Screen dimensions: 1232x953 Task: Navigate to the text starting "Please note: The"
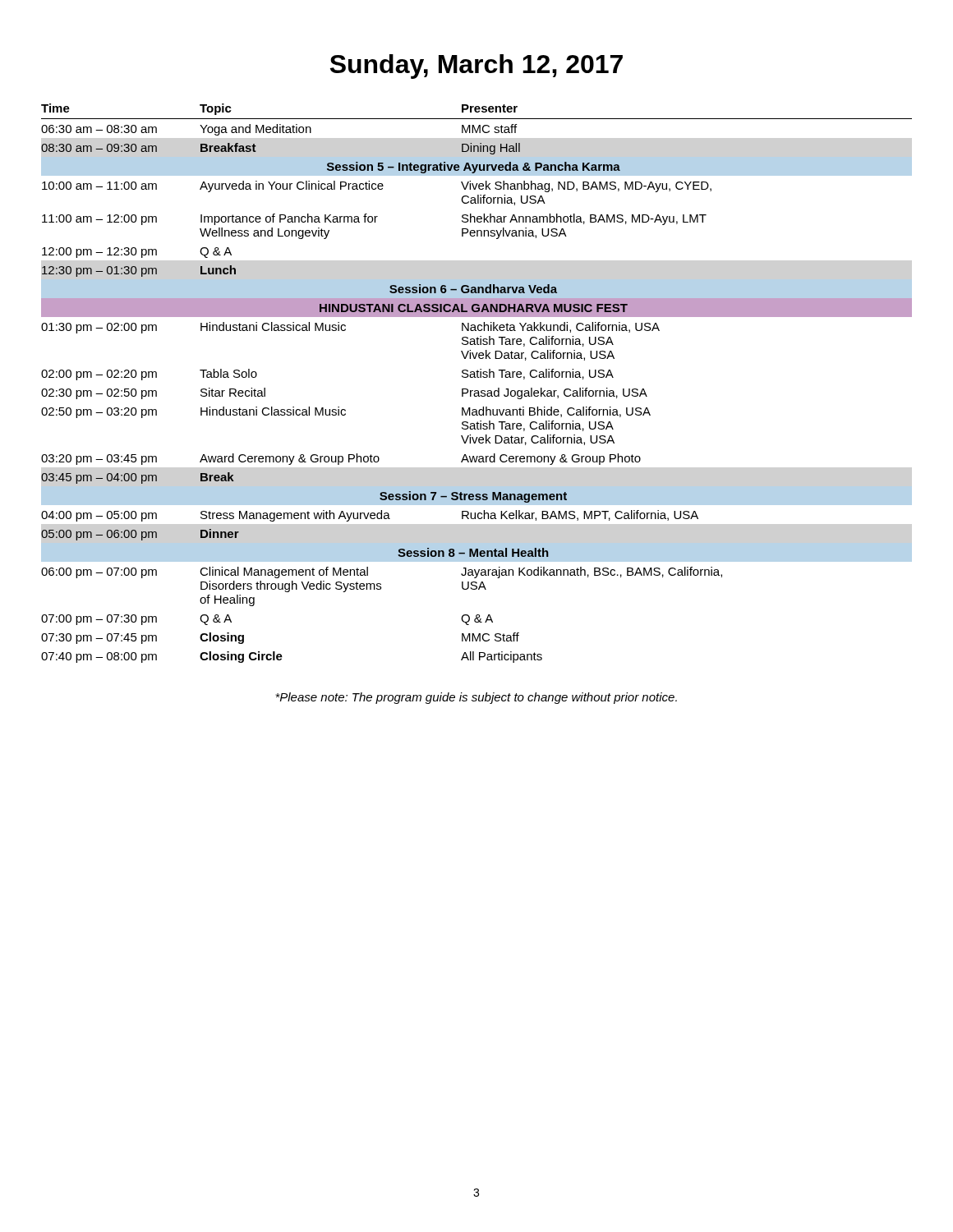(x=476, y=697)
